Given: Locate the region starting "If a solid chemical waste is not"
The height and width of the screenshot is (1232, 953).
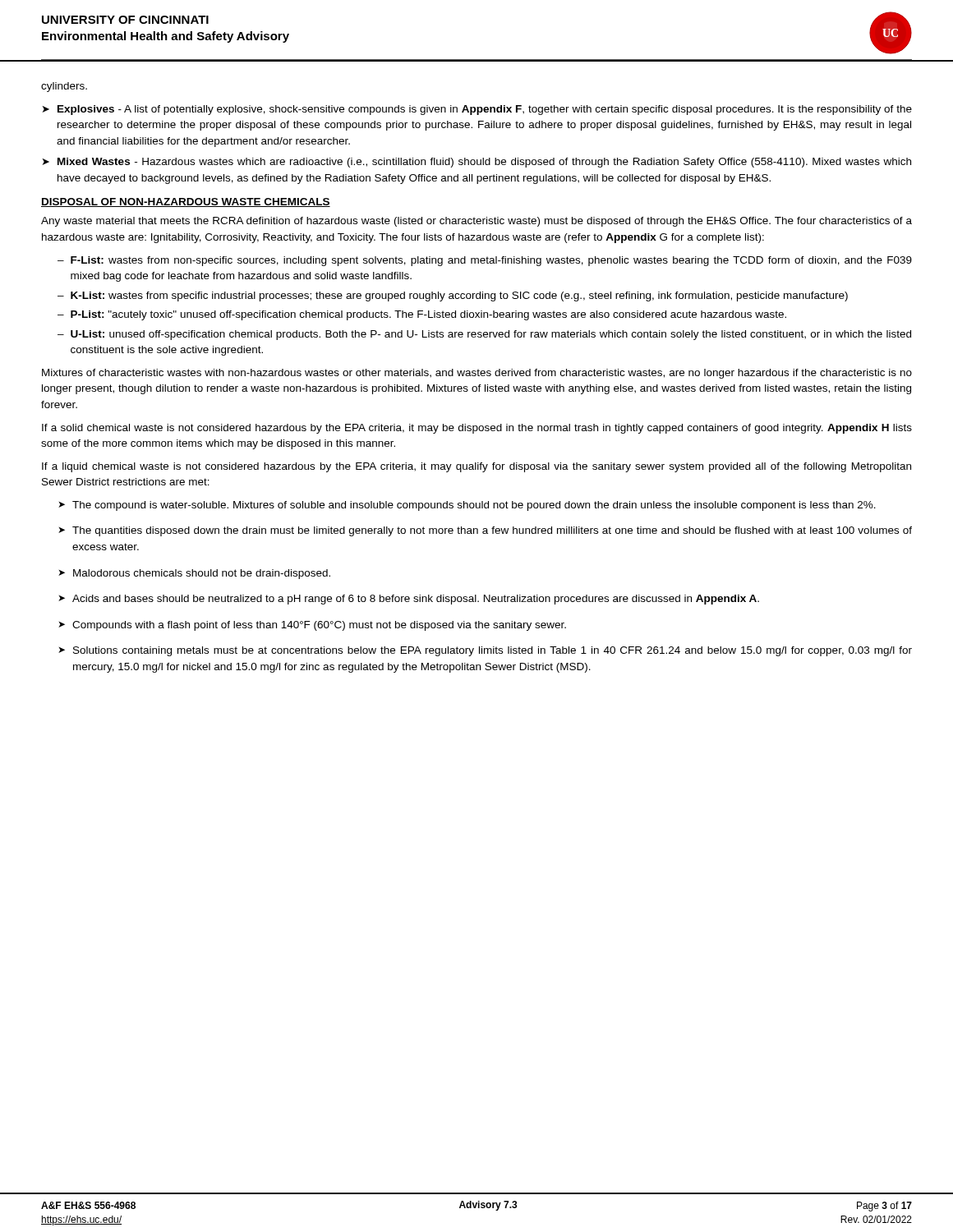Looking at the screenshot, I should [476, 435].
